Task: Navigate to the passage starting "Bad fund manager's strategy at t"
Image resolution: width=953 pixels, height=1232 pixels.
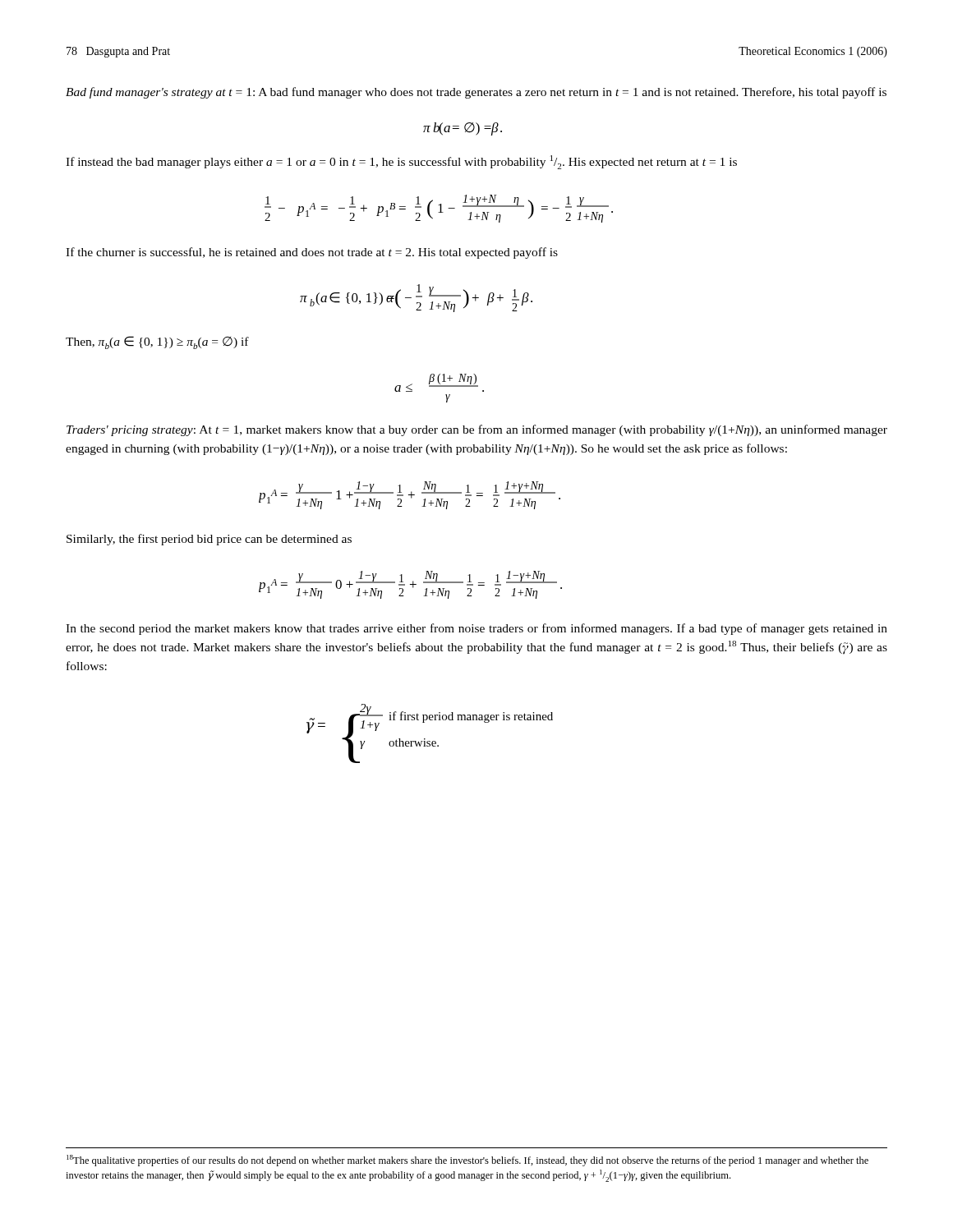Action: coord(476,92)
